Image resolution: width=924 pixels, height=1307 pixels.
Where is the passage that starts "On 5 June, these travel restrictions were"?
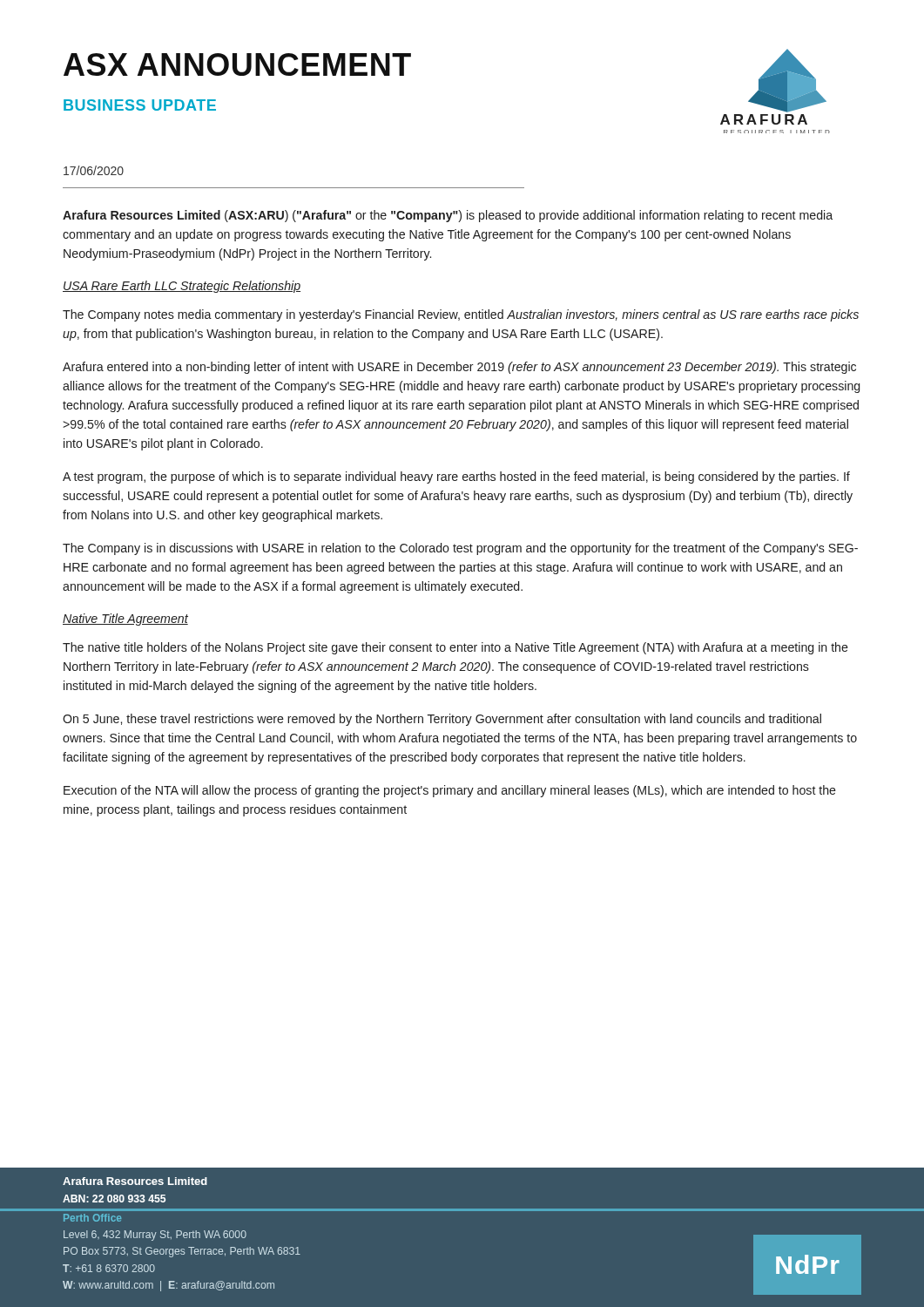[460, 738]
